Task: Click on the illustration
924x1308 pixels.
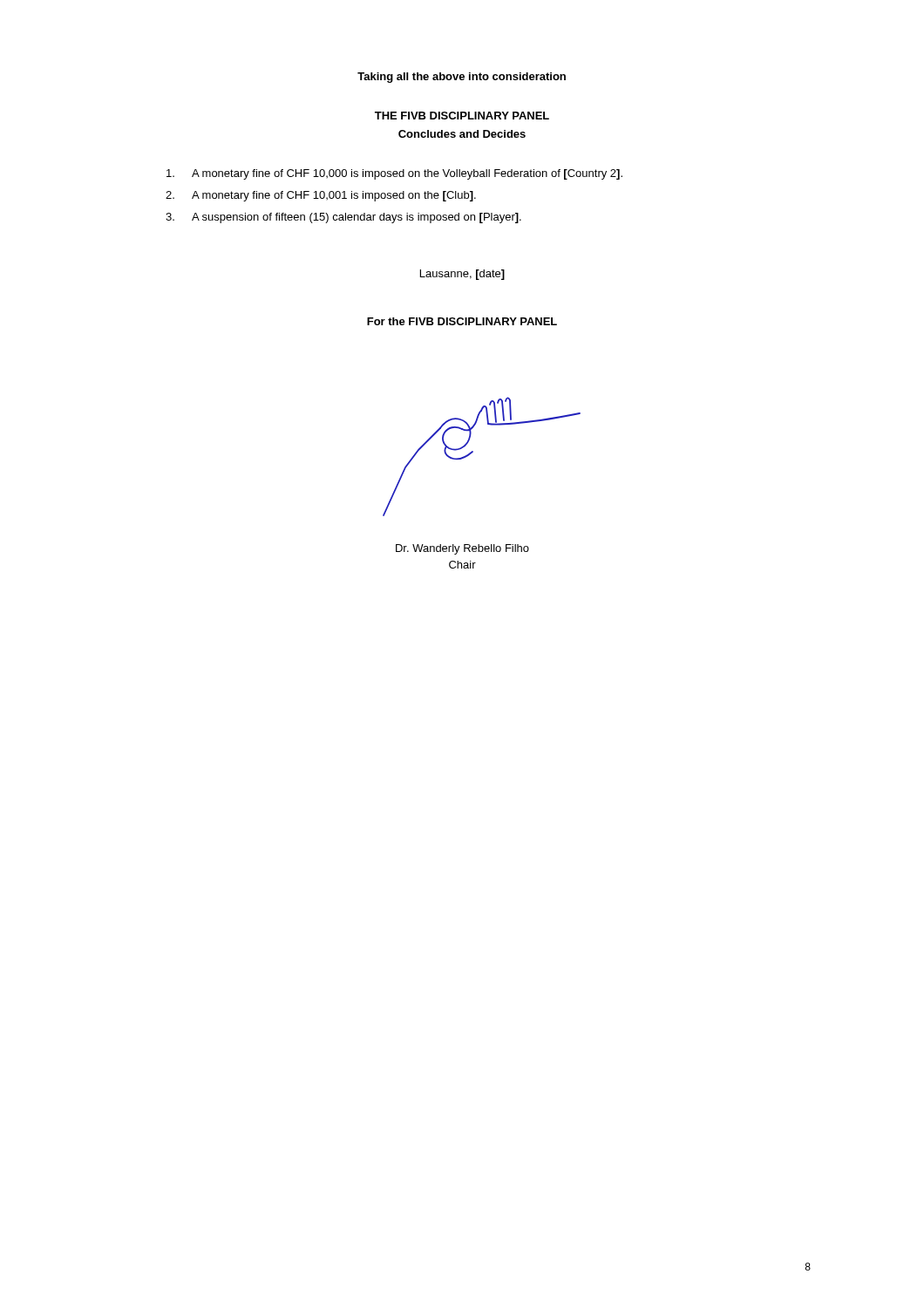Action: click(x=462, y=446)
